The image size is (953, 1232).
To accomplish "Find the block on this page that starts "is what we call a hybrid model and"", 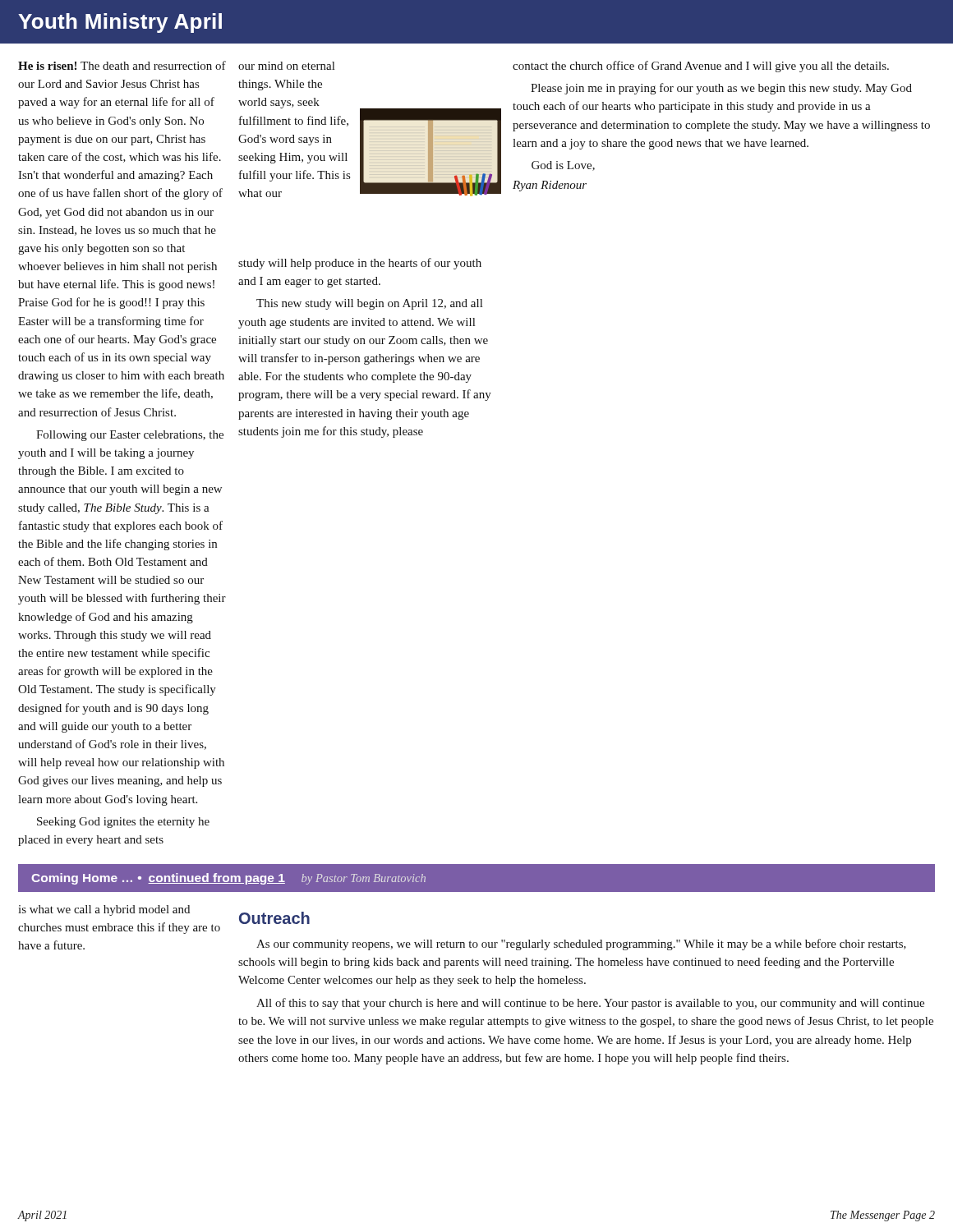I will pos(122,928).
